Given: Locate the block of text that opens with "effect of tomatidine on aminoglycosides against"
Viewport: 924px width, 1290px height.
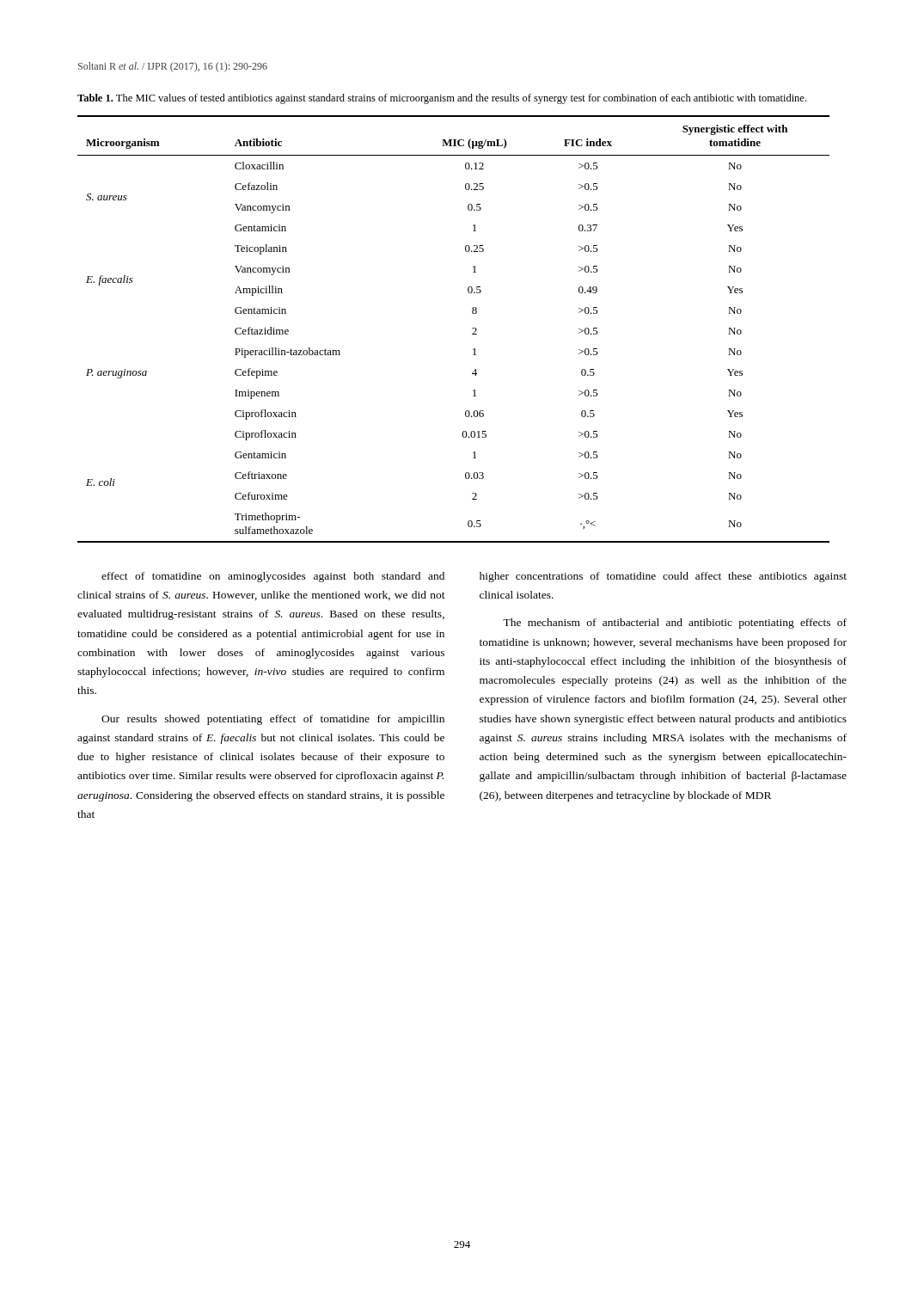Looking at the screenshot, I should [x=273, y=577].
